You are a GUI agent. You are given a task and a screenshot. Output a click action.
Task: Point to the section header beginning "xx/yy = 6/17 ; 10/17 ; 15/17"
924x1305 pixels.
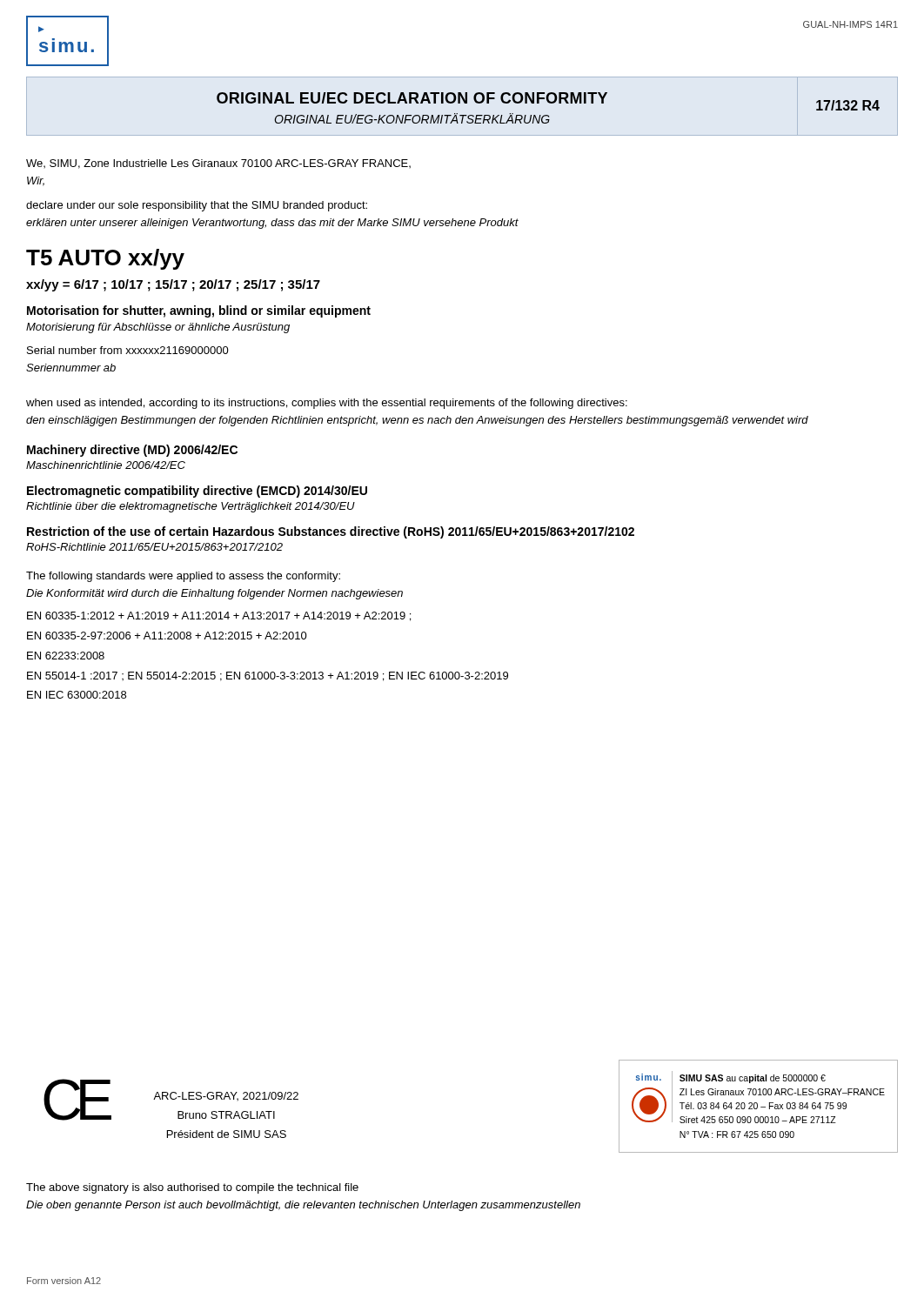[173, 284]
